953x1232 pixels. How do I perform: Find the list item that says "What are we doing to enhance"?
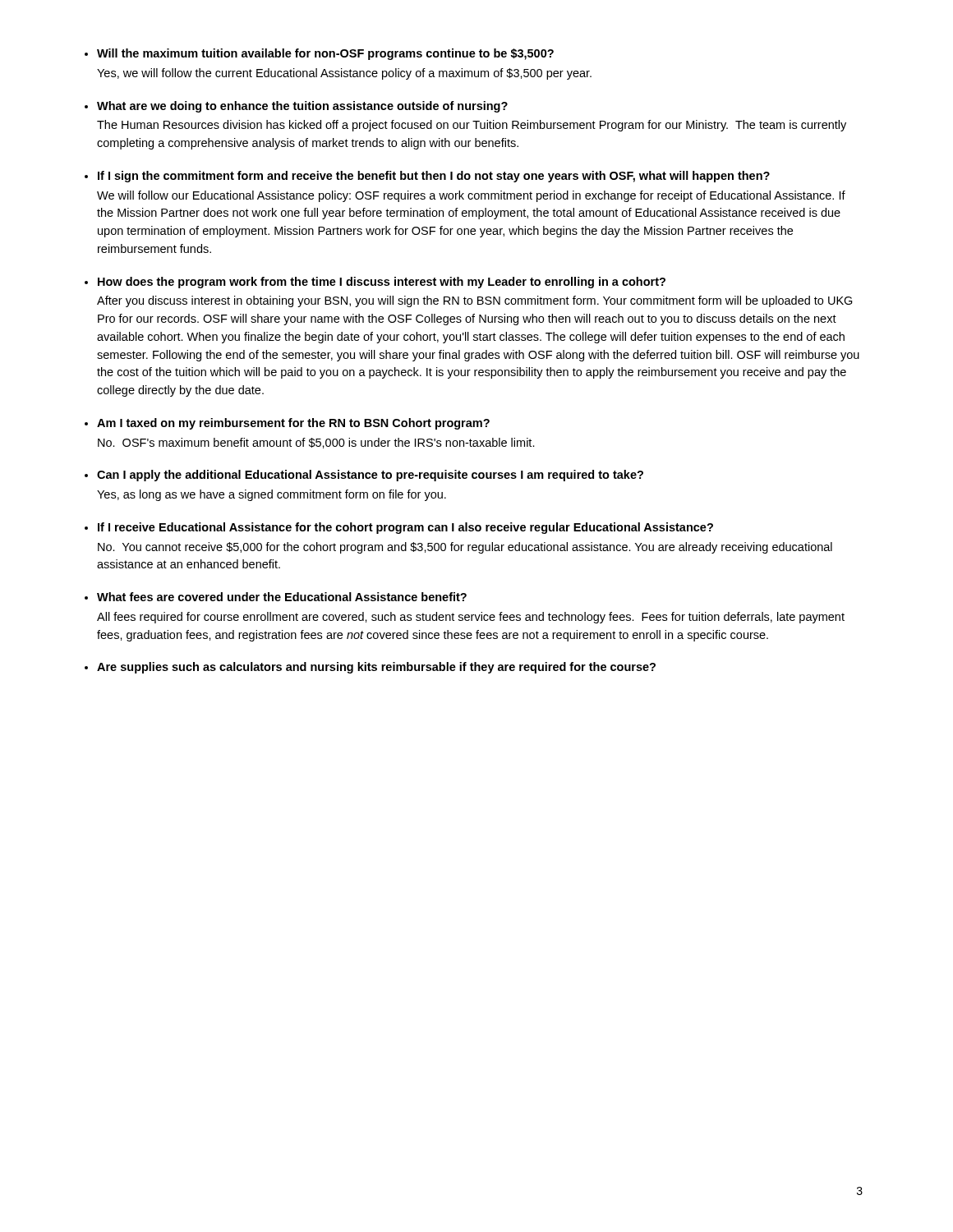480,126
